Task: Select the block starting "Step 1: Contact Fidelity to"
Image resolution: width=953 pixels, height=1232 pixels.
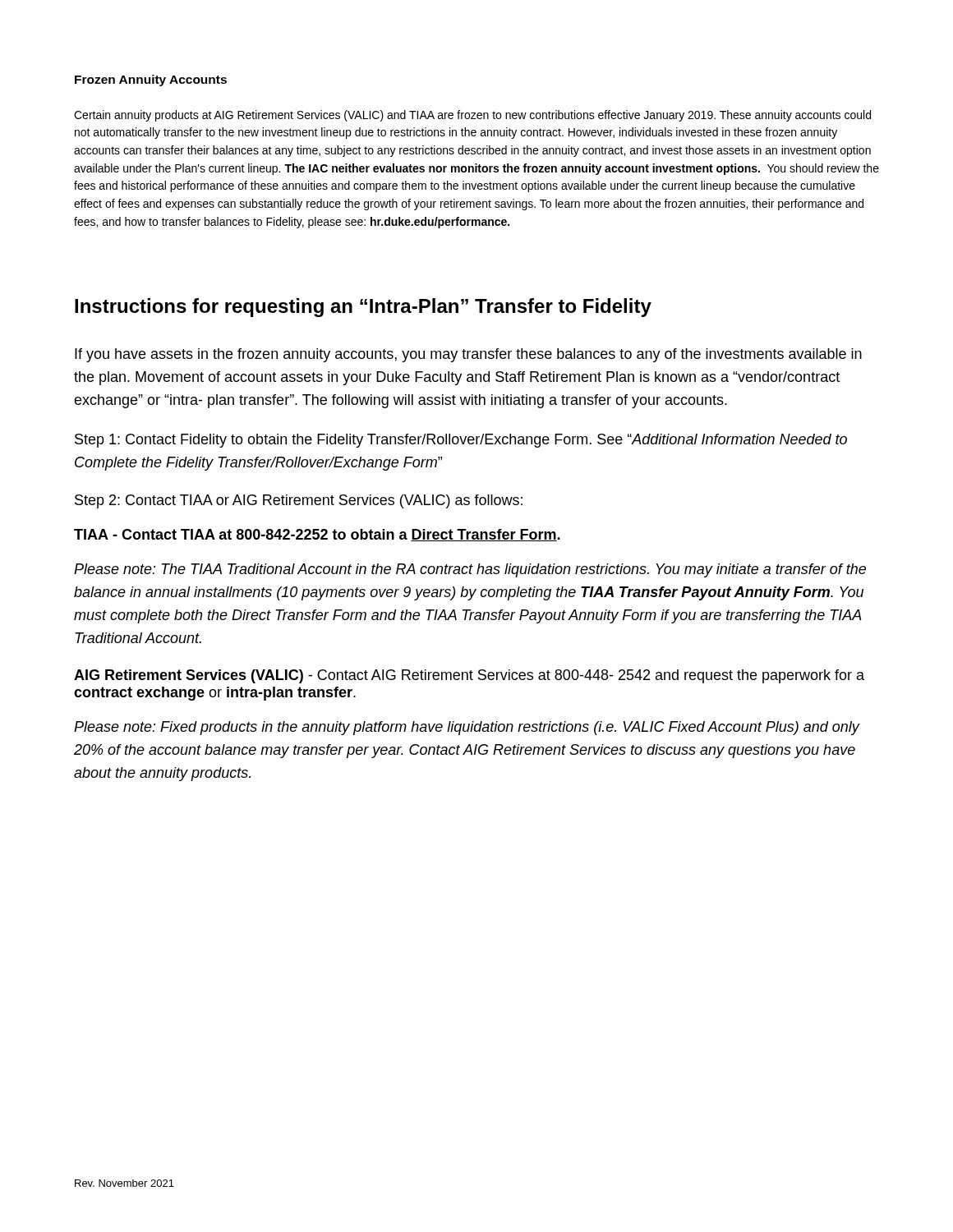Action: (476, 451)
